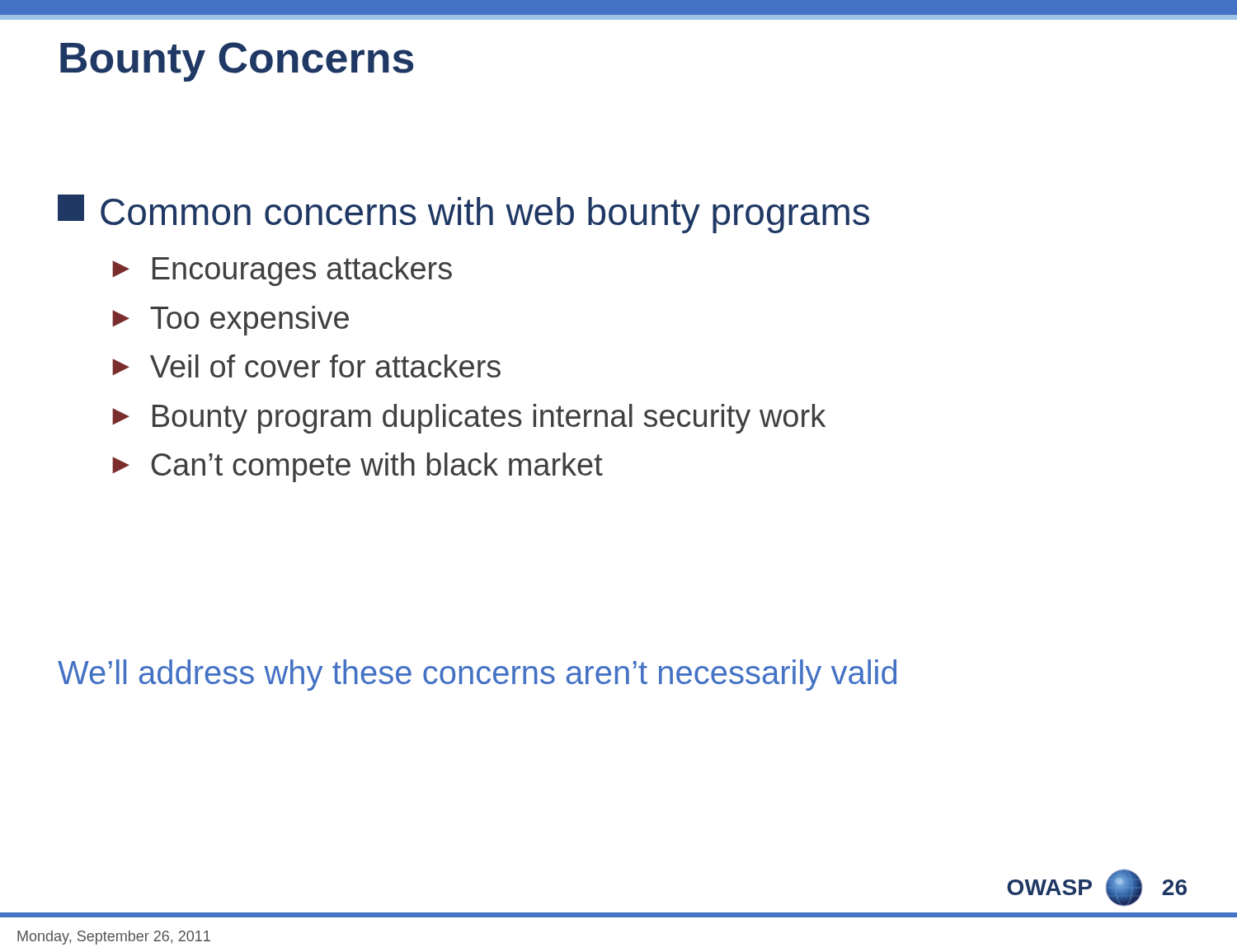The height and width of the screenshot is (952, 1237).
Task: Locate the region starting "► Encourages attackers"
Action: 280,269
